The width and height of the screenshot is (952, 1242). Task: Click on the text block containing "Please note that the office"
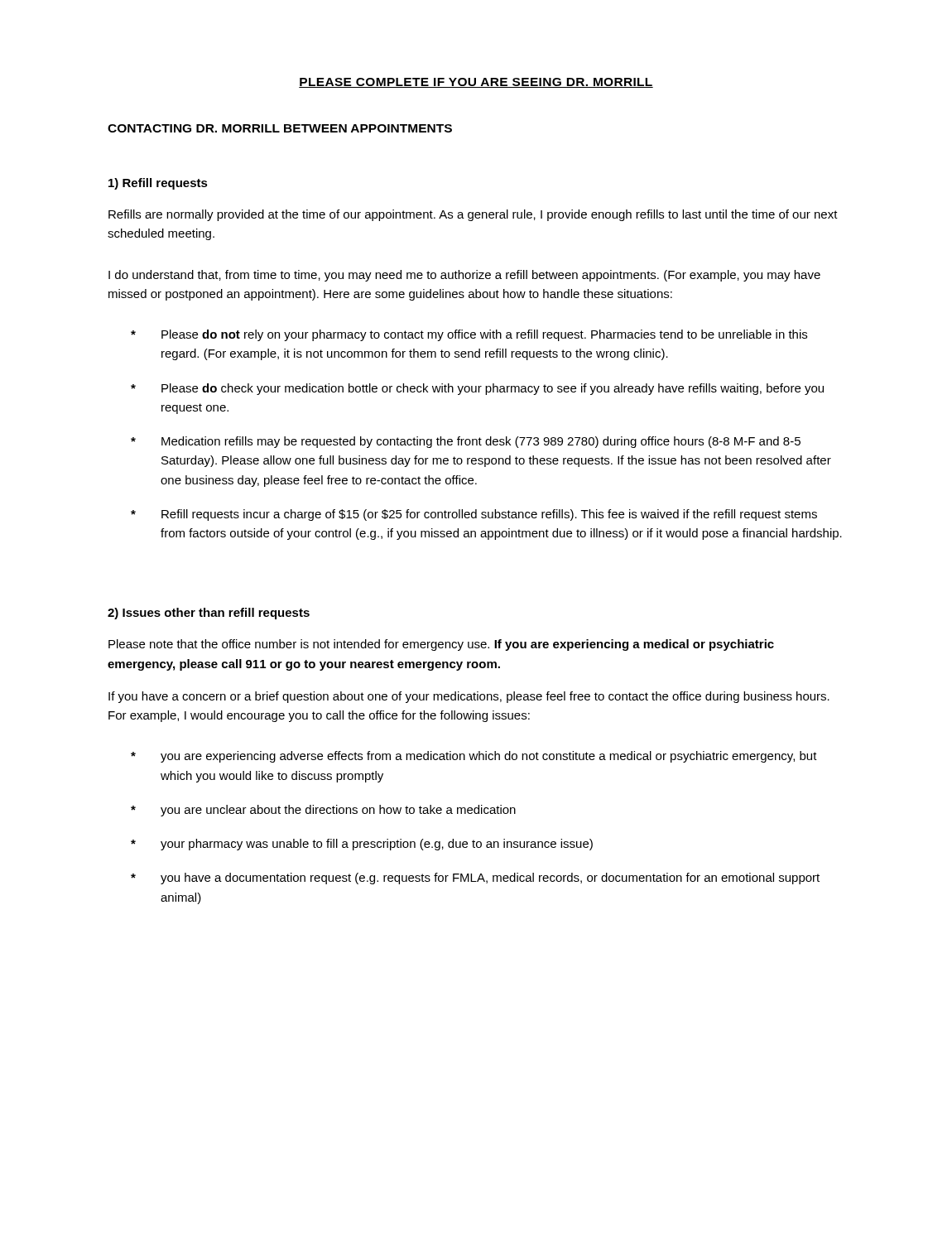pos(441,654)
